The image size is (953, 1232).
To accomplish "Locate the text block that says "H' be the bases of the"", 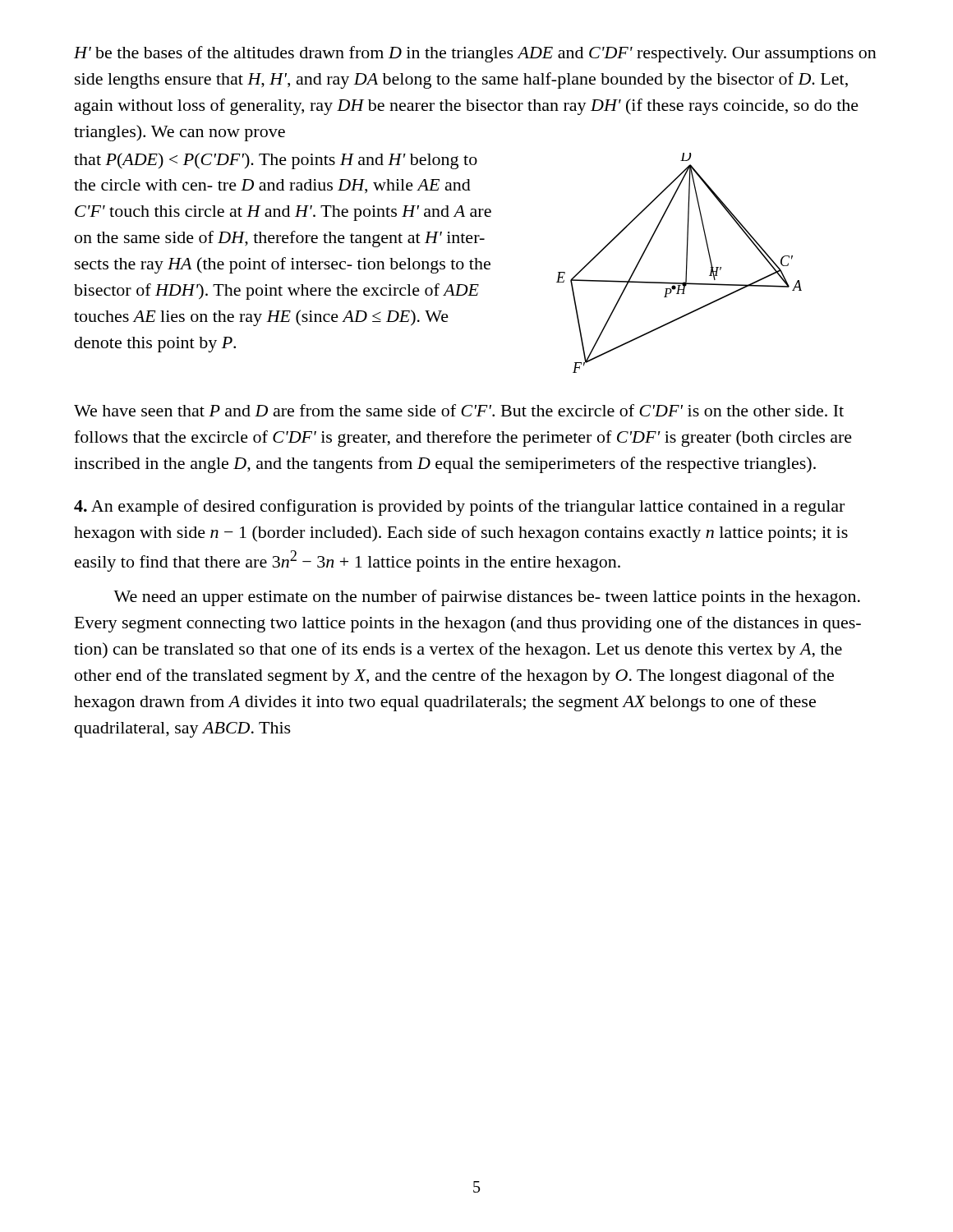I will pyautogui.click(x=476, y=92).
